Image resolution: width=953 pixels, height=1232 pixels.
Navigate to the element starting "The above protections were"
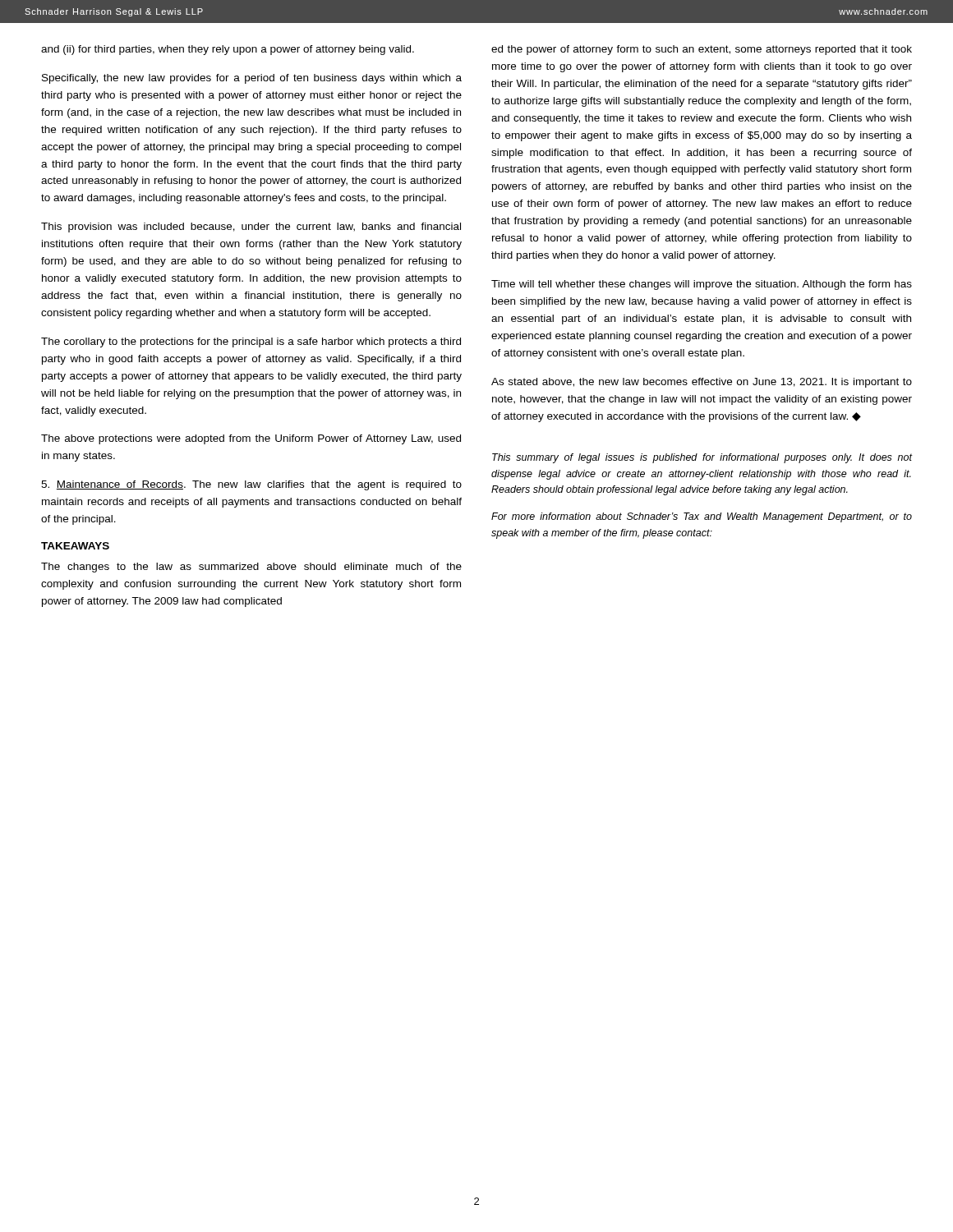click(251, 447)
